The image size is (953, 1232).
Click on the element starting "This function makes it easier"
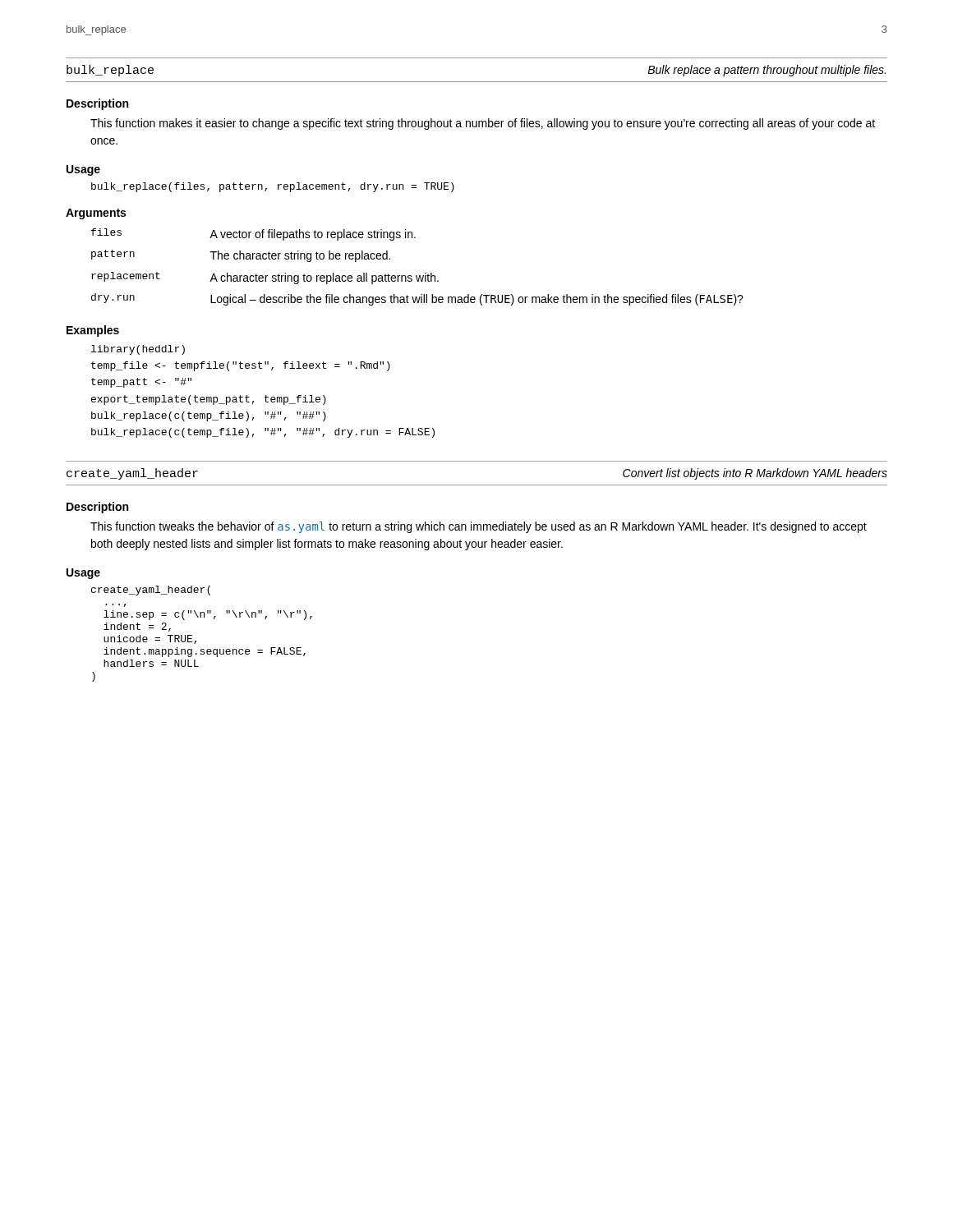click(x=483, y=132)
